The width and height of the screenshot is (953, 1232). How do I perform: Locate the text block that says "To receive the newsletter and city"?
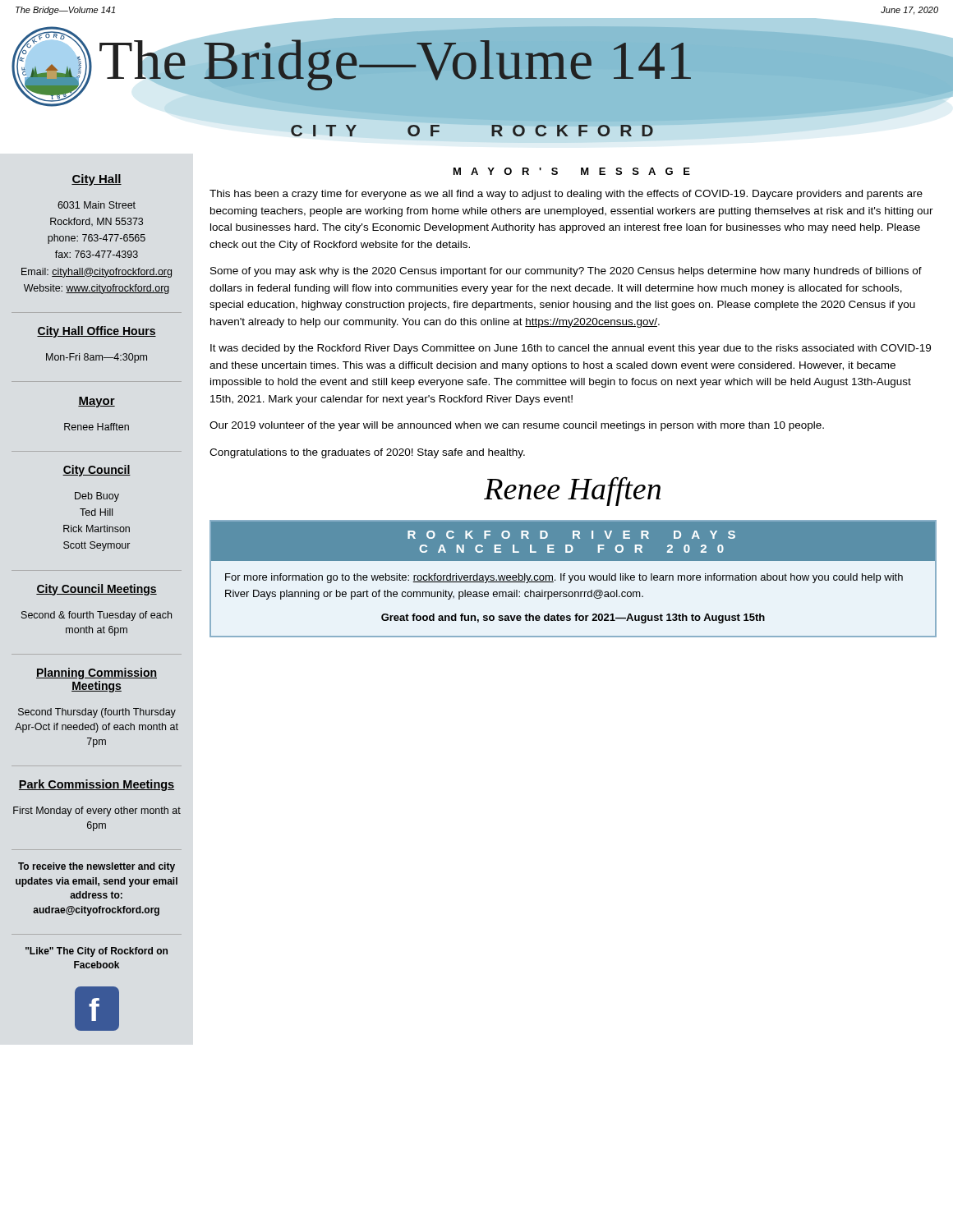coord(97,889)
